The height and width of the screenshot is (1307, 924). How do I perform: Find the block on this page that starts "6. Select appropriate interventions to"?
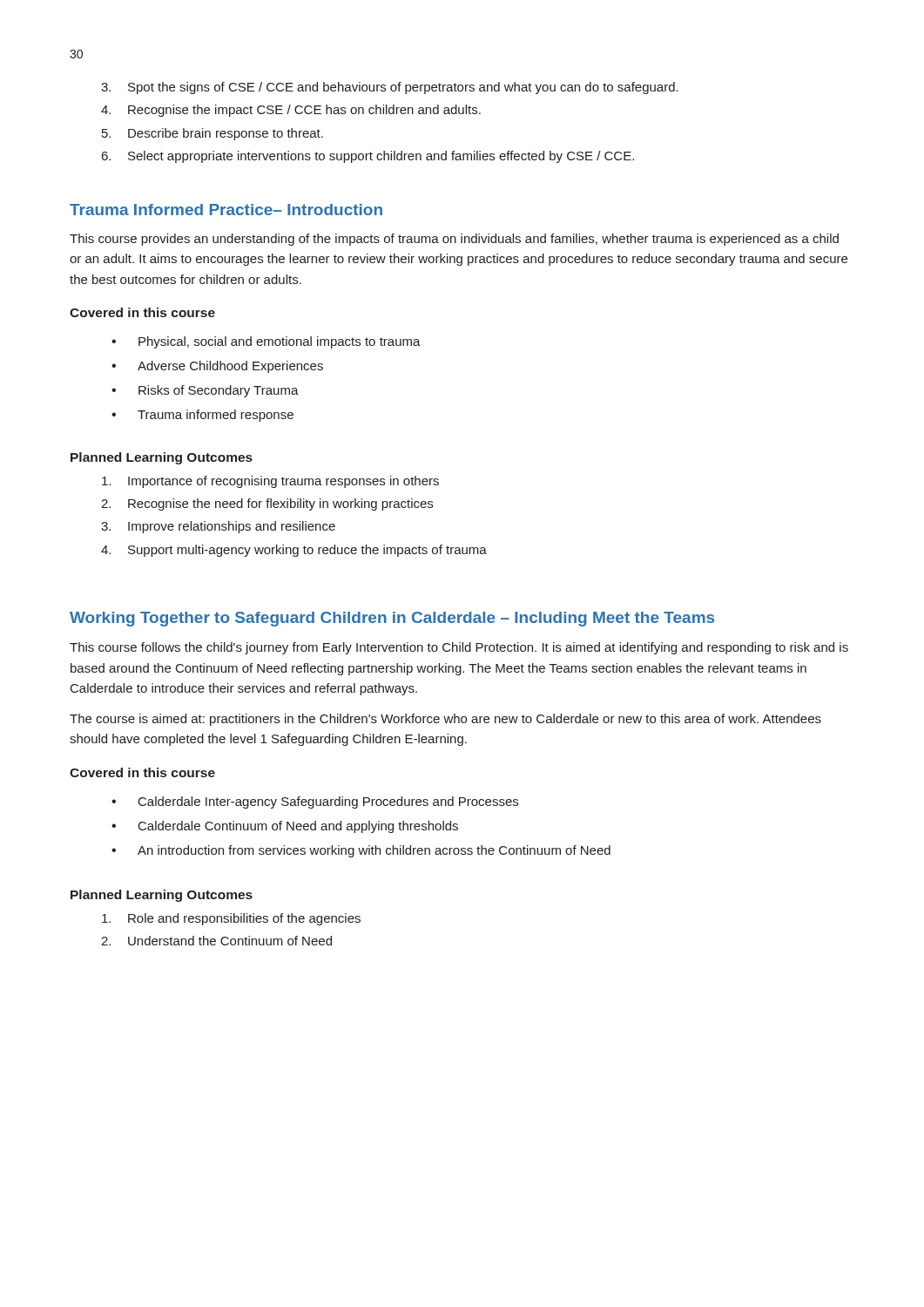pyautogui.click(x=474, y=155)
